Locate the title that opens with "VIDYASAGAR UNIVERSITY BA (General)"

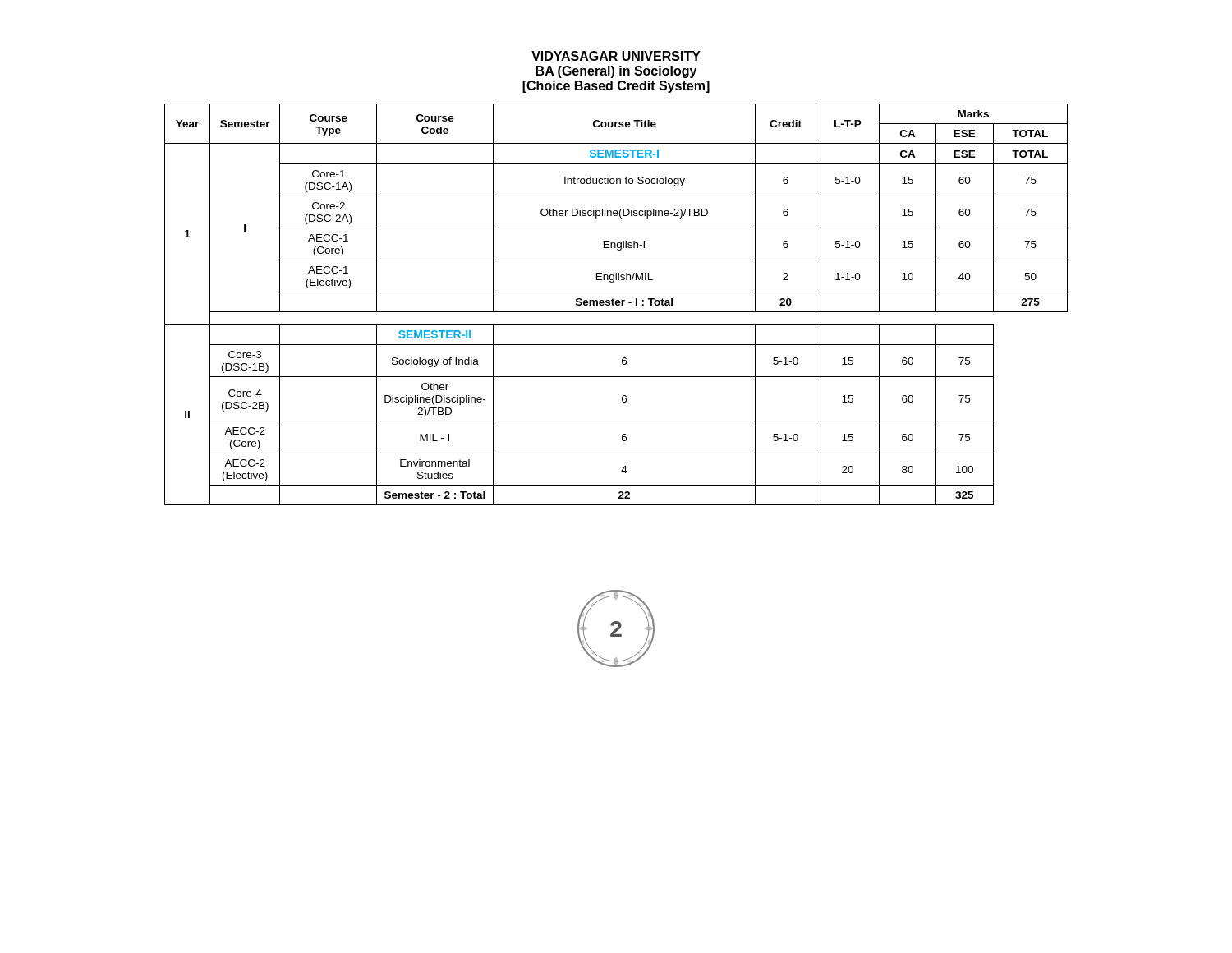616,71
